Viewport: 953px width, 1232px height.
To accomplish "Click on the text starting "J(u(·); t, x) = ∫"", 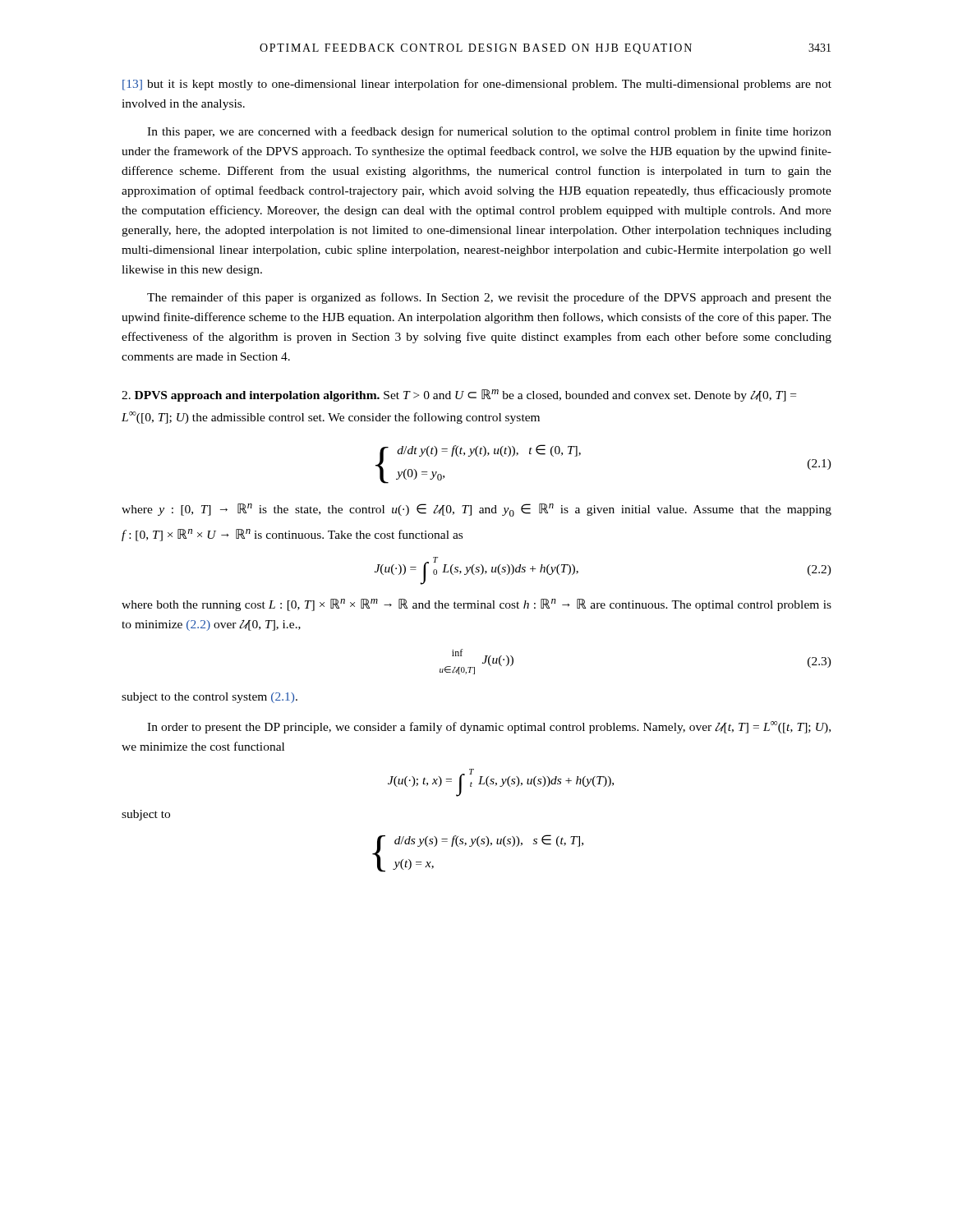I will click(501, 781).
